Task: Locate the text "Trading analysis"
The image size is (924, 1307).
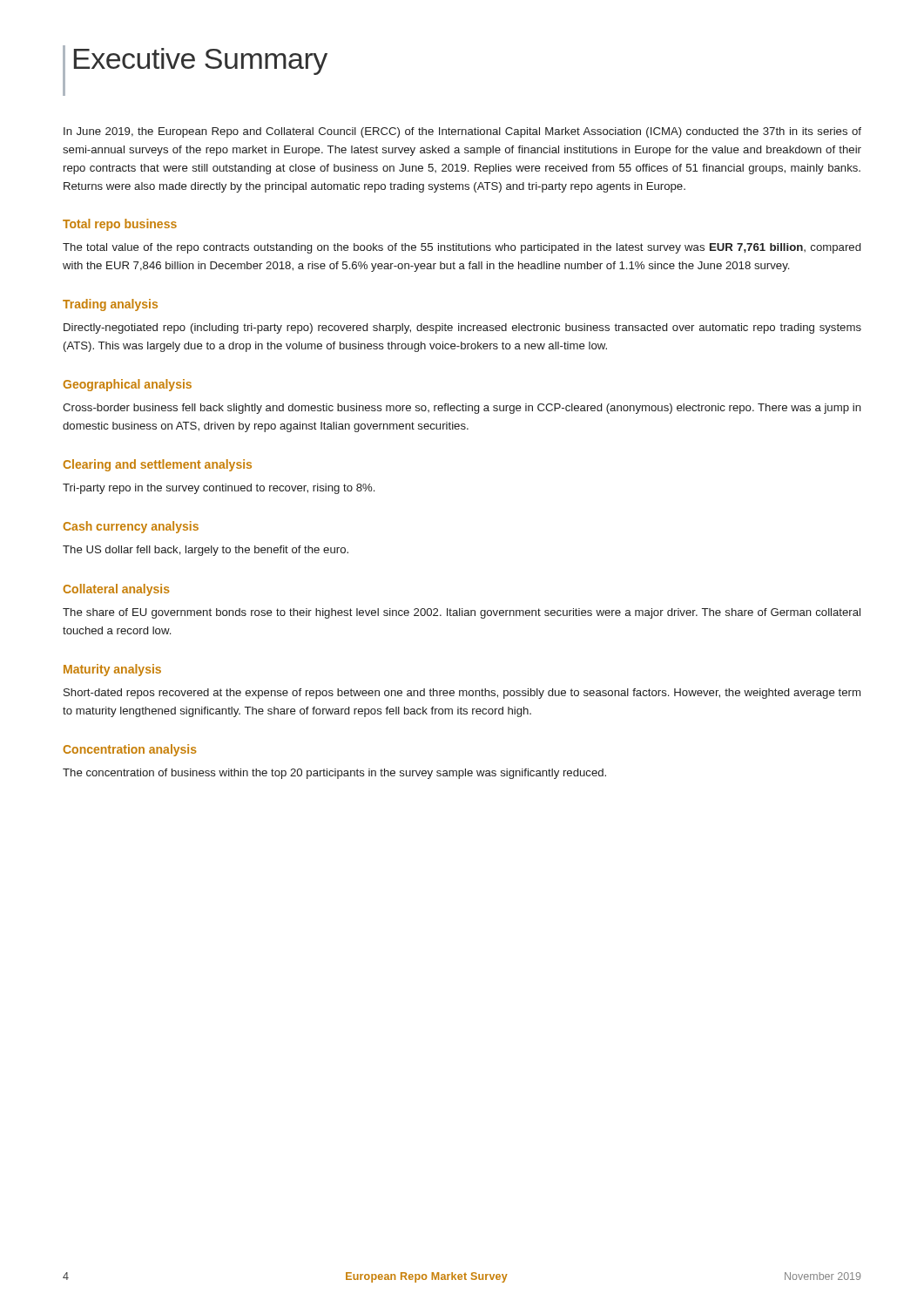Action: tap(111, 304)
